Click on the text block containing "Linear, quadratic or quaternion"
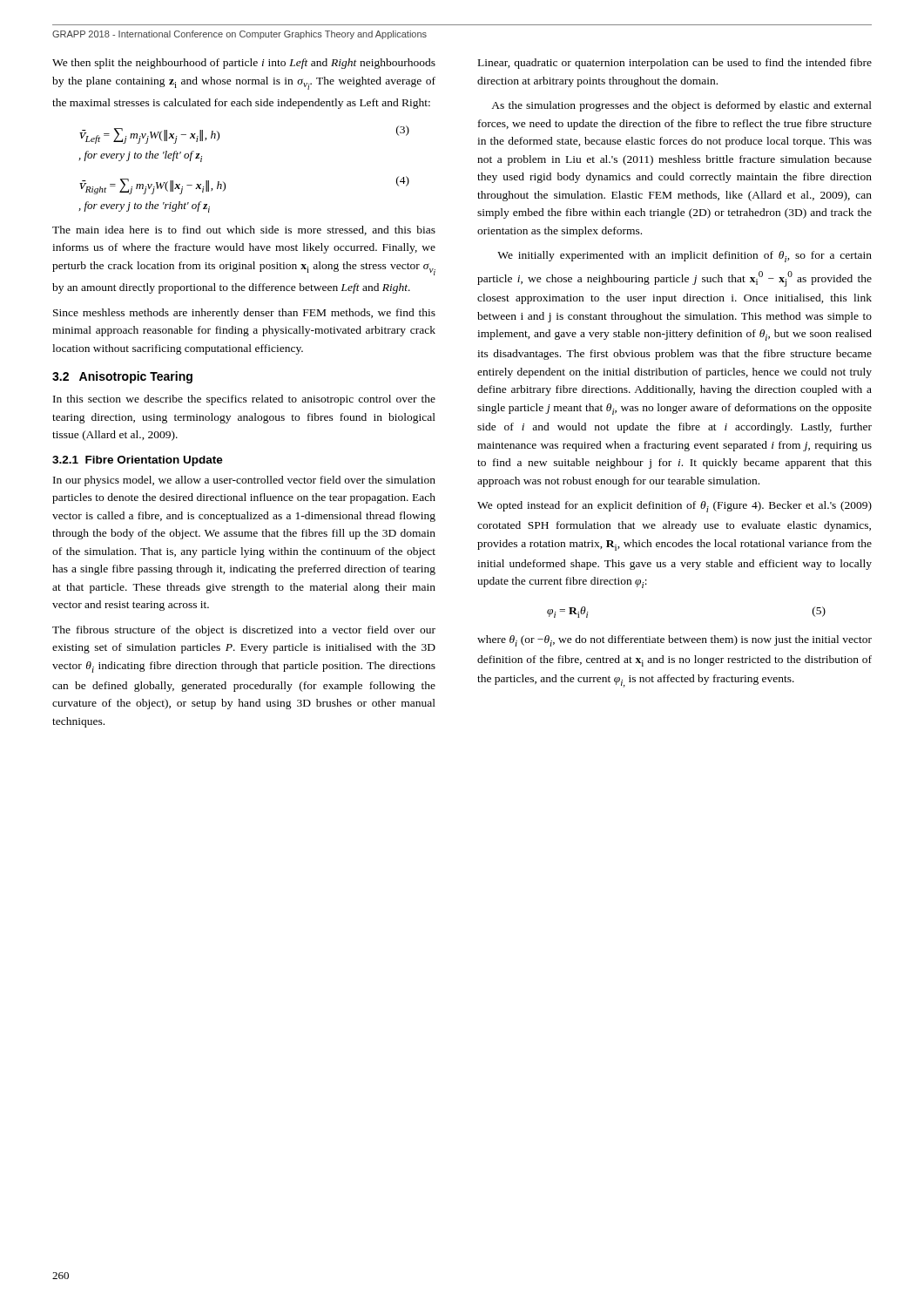This screenshot has width=924, height=1307. [674, 71]
